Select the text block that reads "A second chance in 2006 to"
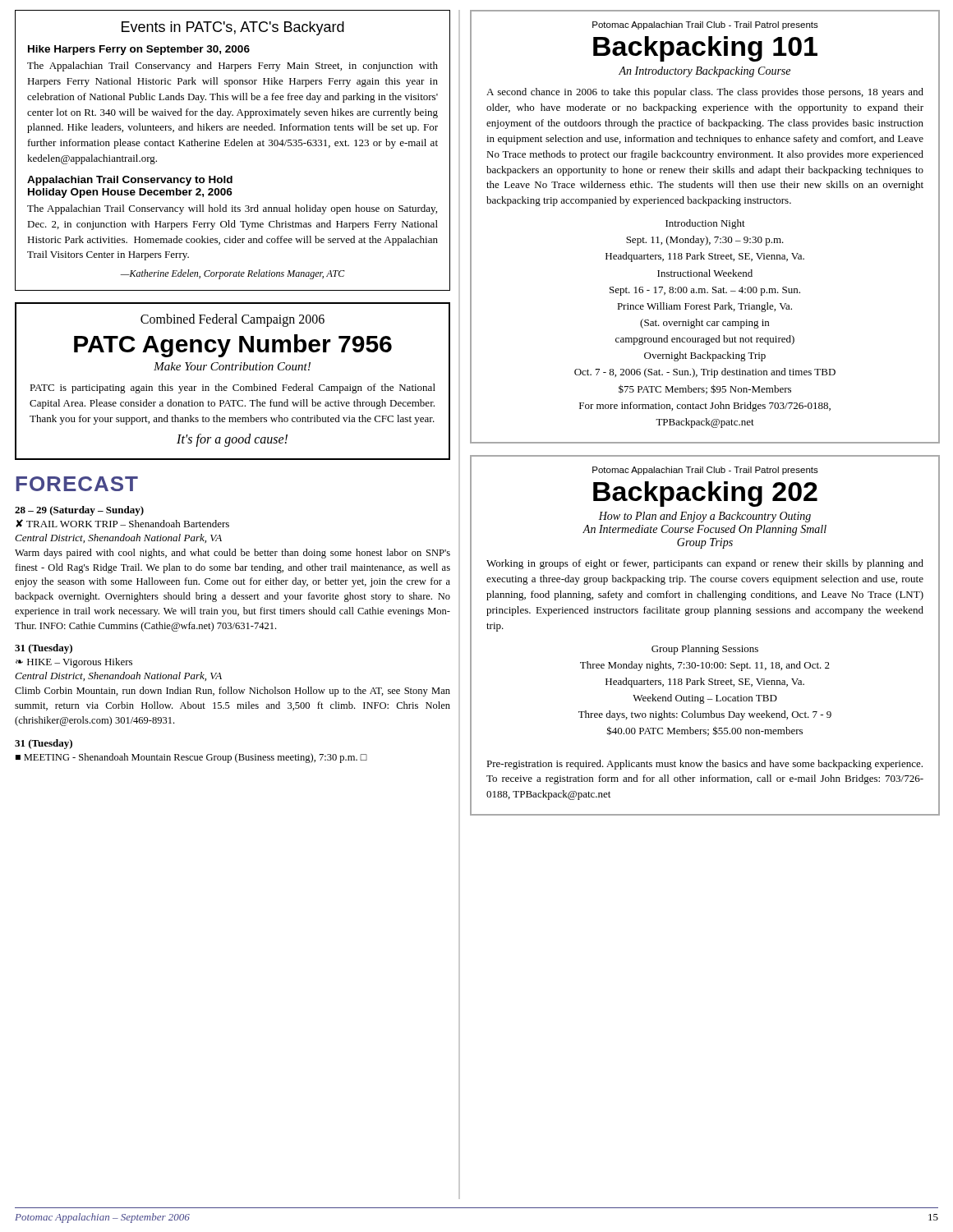Screen dimensions: 1232x953 705,146
